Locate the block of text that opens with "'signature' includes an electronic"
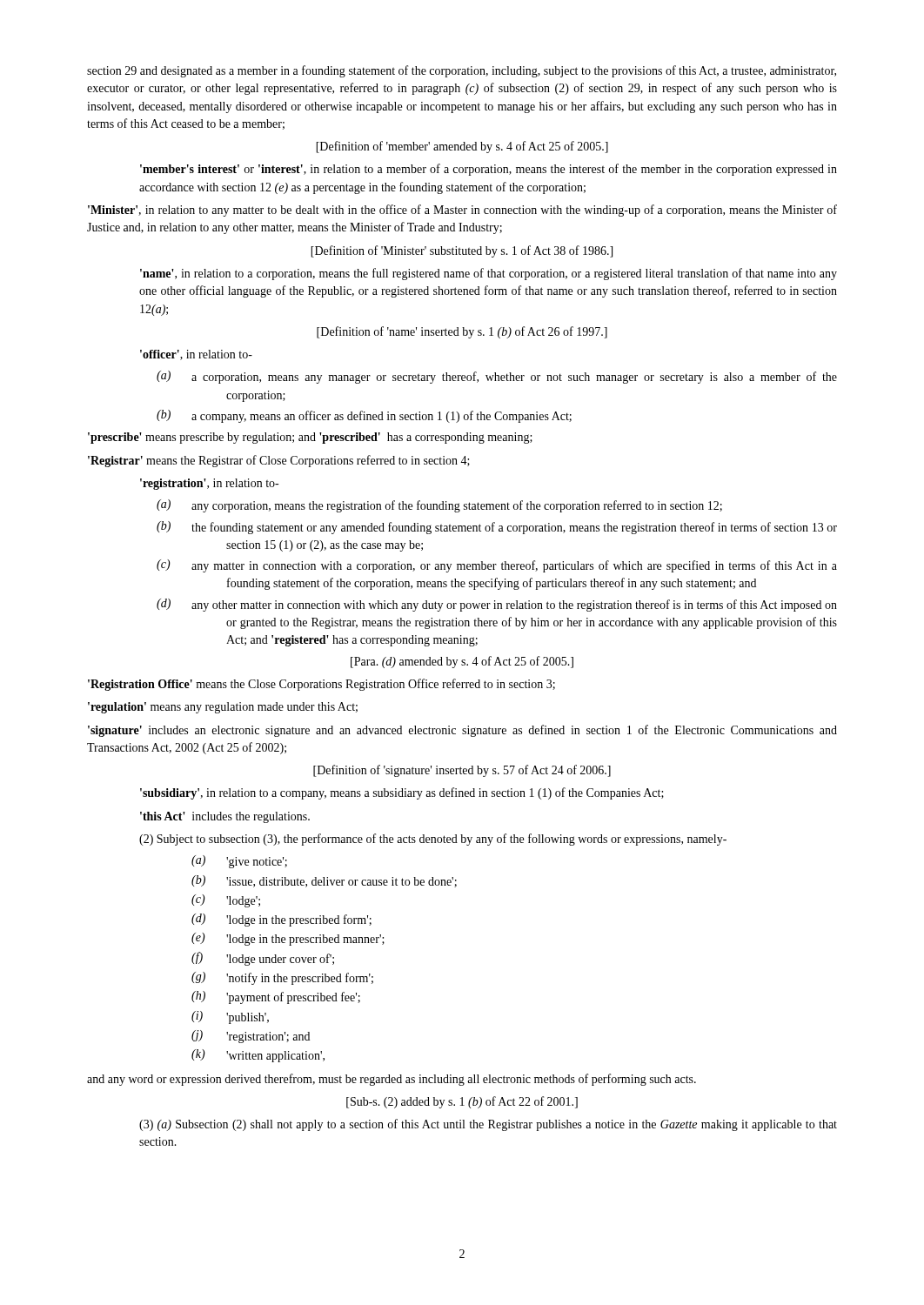 [x=462, y=739]
